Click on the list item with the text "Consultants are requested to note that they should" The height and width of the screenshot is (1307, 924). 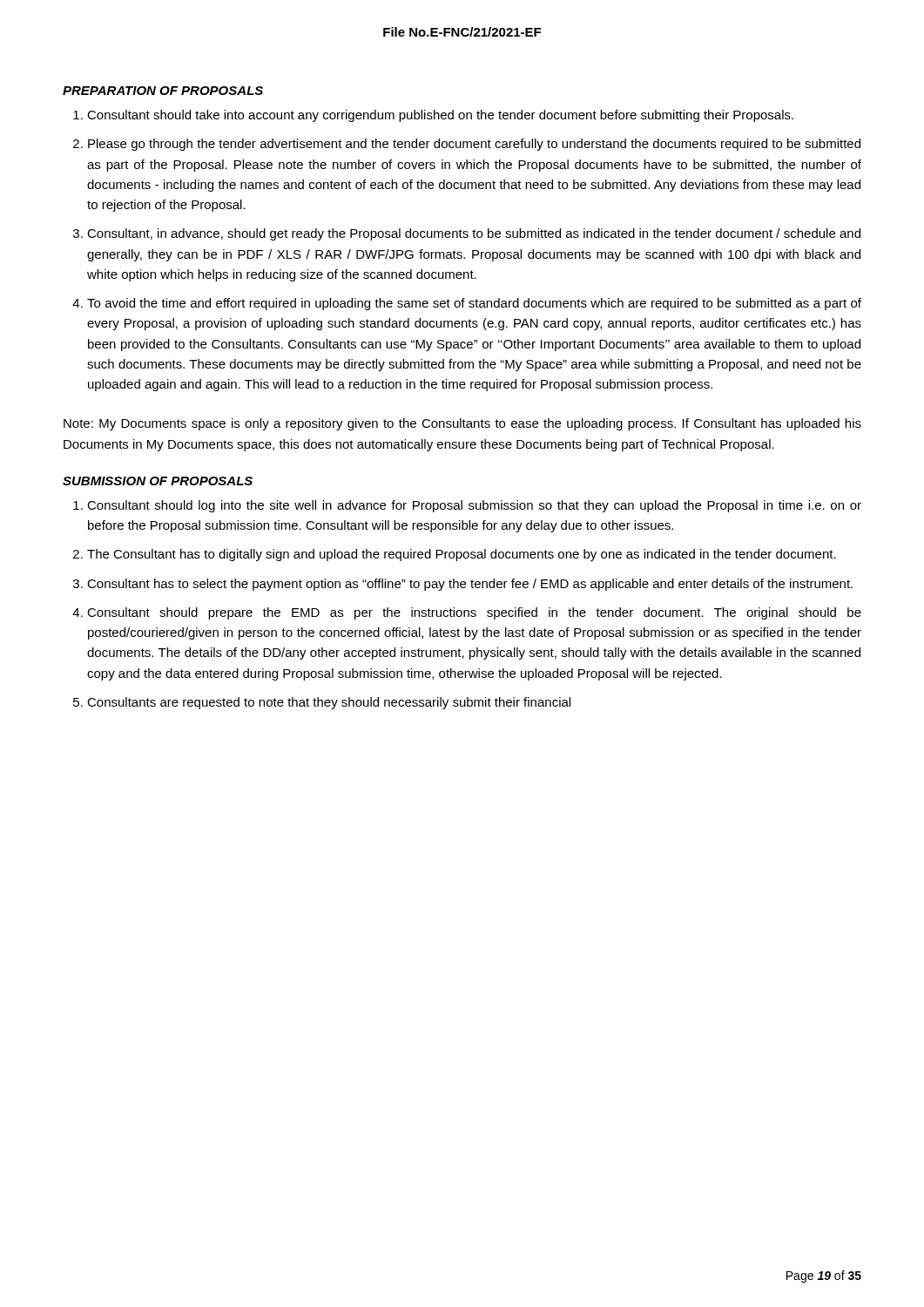tap(329, 702)
